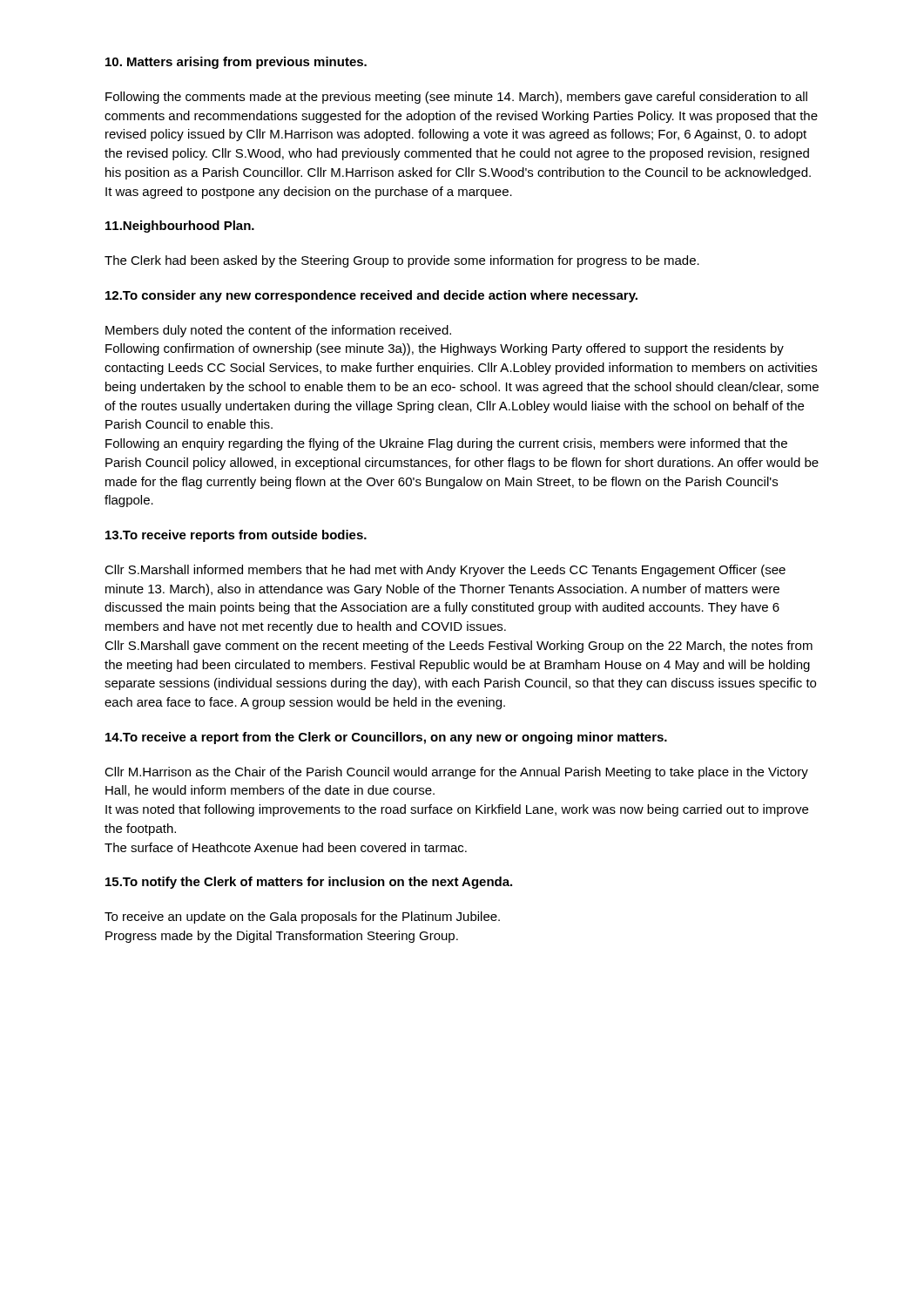Click on the region starting "To receive an update"
This screenshot has height=1307, width=924.
pyautogui.click(x=462, y=926)
